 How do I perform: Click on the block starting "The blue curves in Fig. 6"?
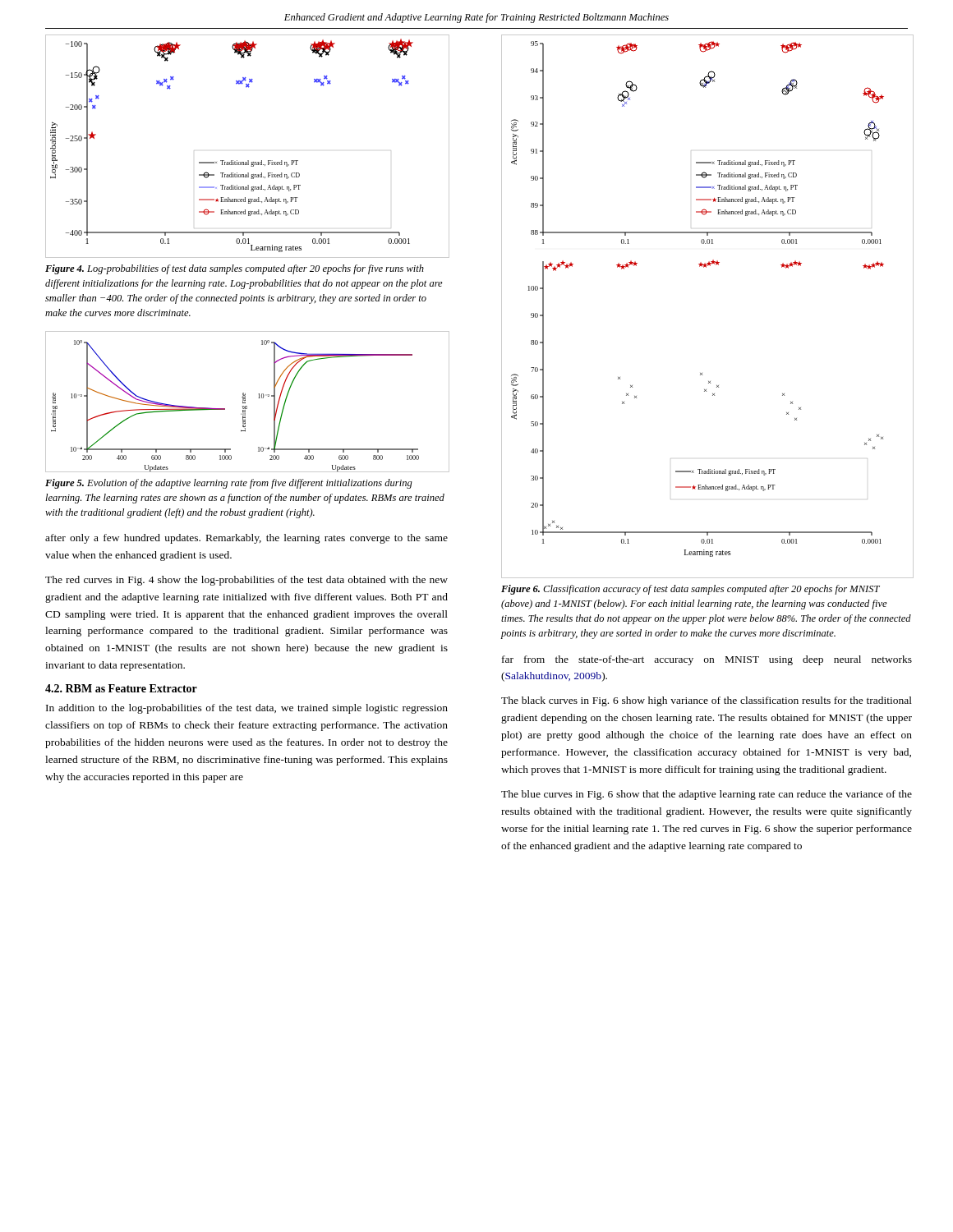pos(707,820)
